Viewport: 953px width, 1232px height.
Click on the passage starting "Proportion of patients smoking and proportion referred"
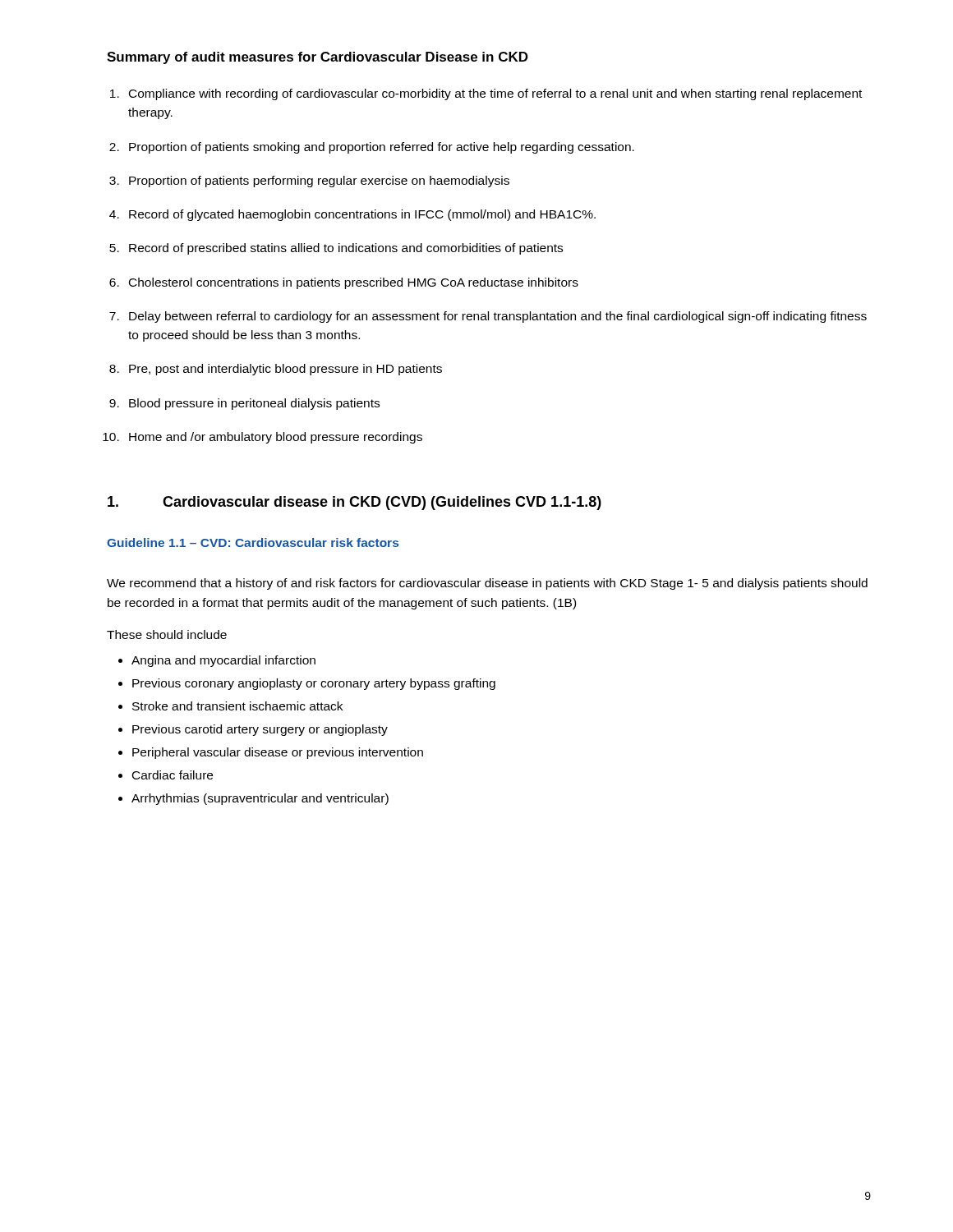[382, 146]
